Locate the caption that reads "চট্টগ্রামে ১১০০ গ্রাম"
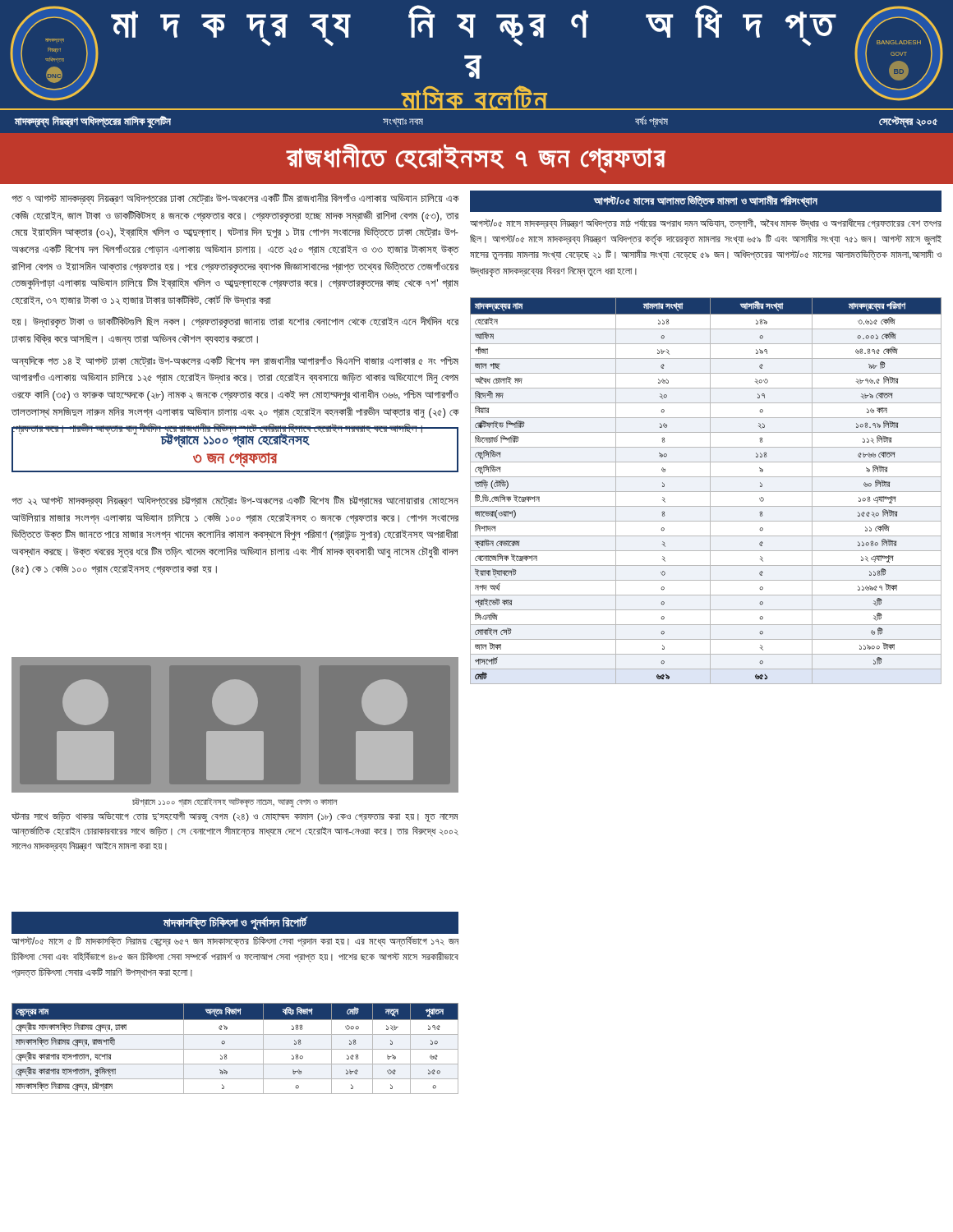The width and height of the screenshot is (953, 1232). coord(235,825)
